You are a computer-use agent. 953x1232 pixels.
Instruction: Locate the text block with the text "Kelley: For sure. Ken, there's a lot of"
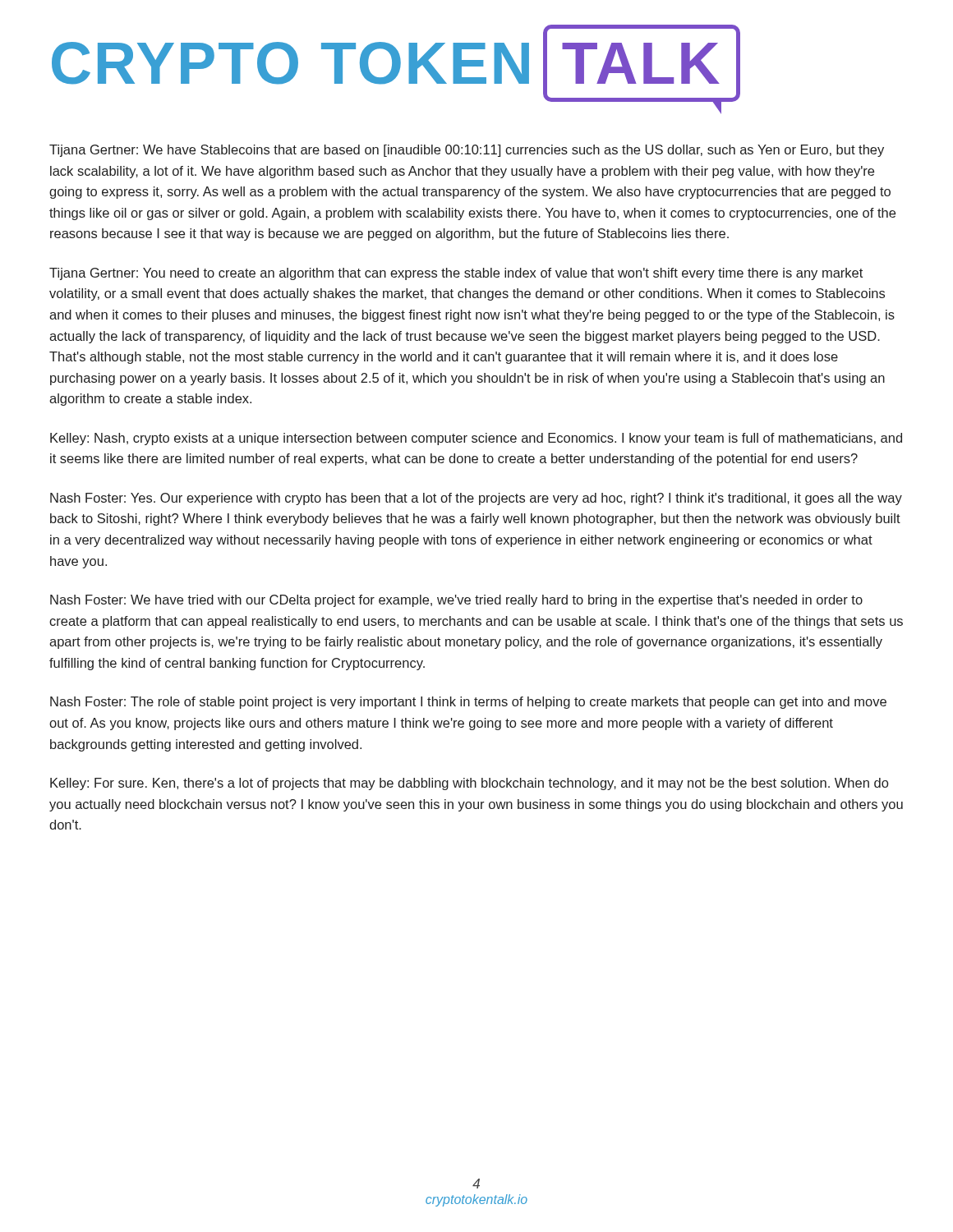[x=476, y=804]
